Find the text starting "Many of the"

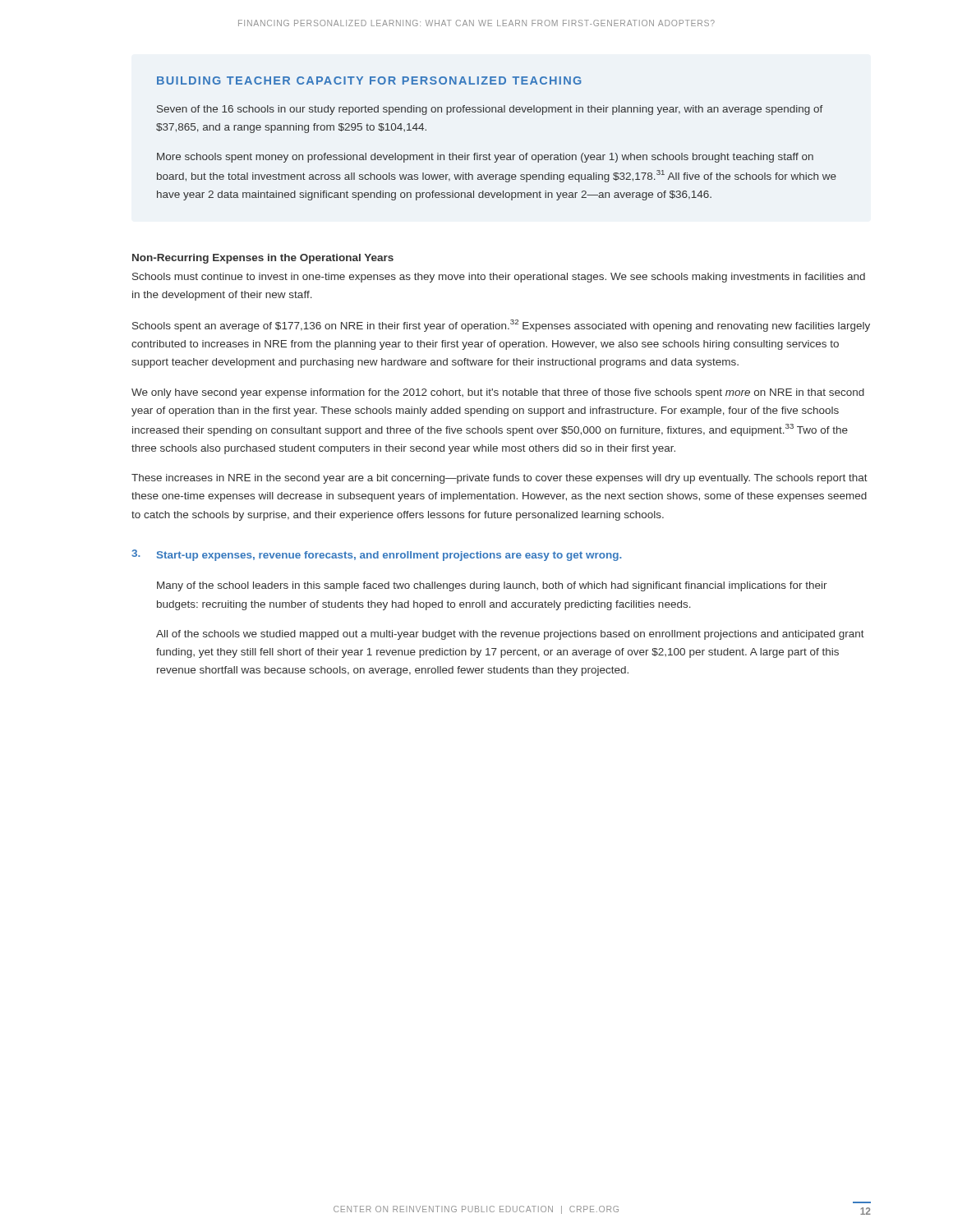pos(491,595)
